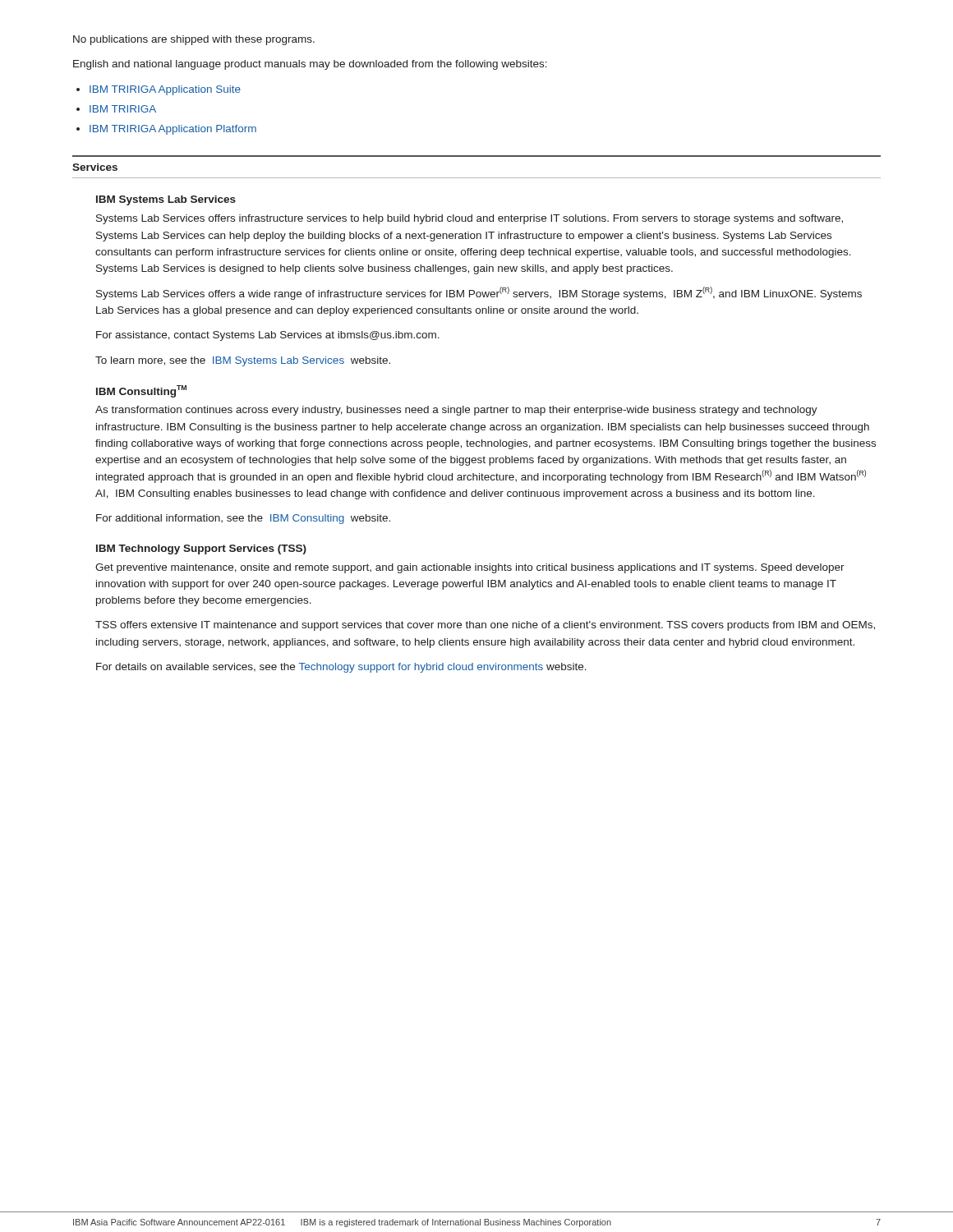The width and height of the screenshot is (953, 1232).
Task: Find the text block that reads "Systems Lab Services offers infrastructure services"
Action: [x=473, y=243]
